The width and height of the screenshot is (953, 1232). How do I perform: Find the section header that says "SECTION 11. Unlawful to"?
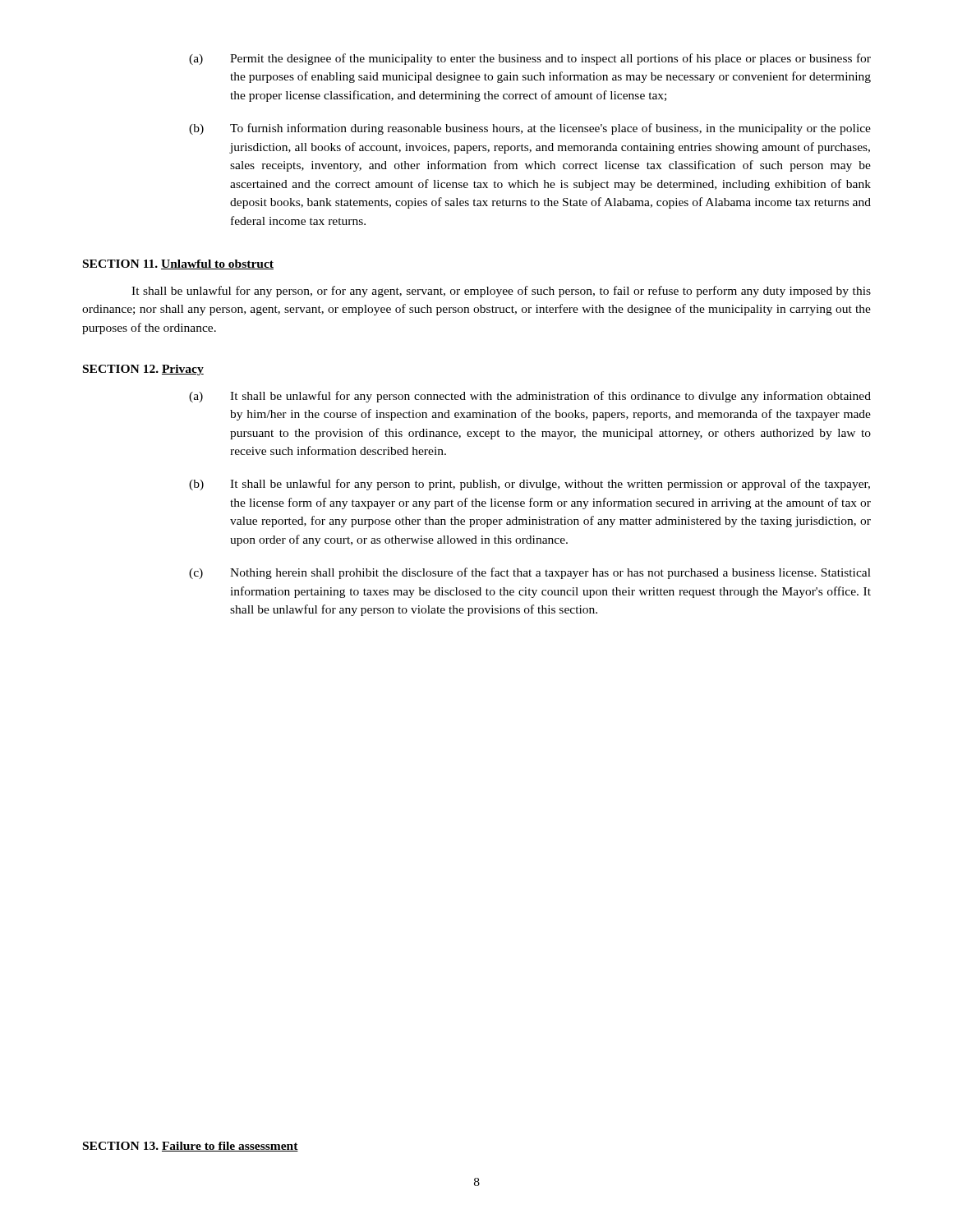pyautogui.click(x=178, y=263)
